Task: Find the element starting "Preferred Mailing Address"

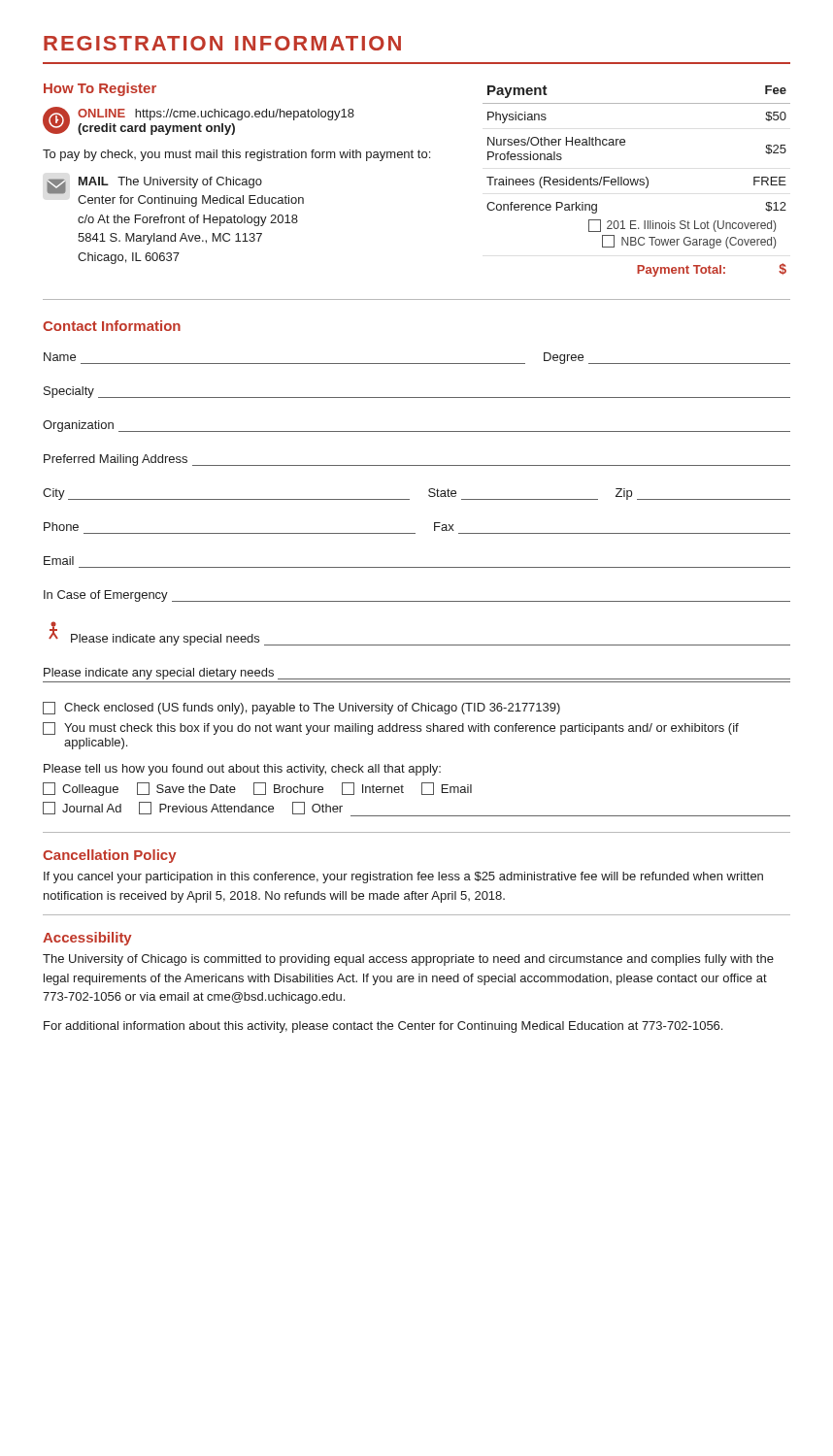Action: tap(416, 458)
